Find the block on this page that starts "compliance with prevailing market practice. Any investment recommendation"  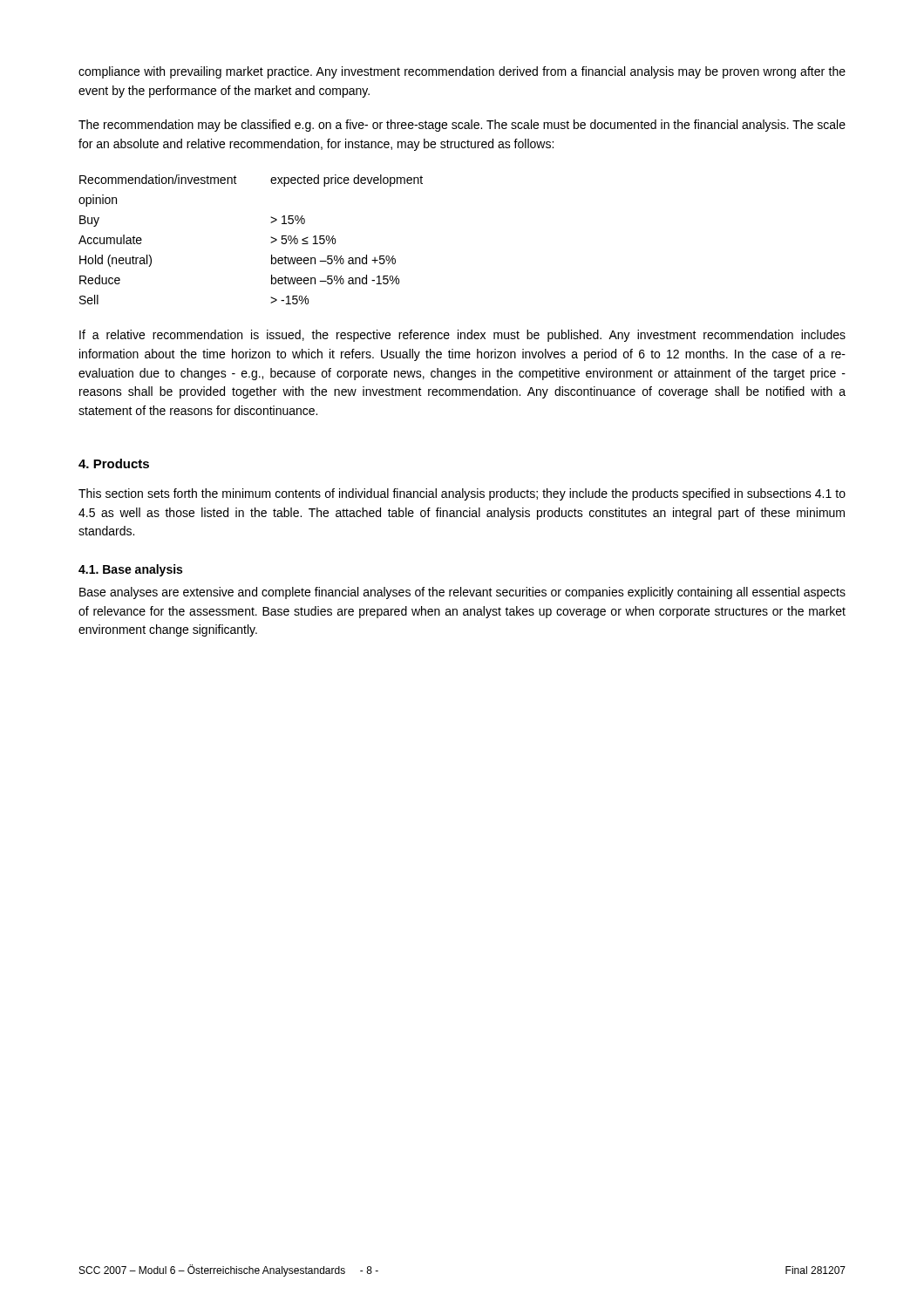[x=462, y=81]
